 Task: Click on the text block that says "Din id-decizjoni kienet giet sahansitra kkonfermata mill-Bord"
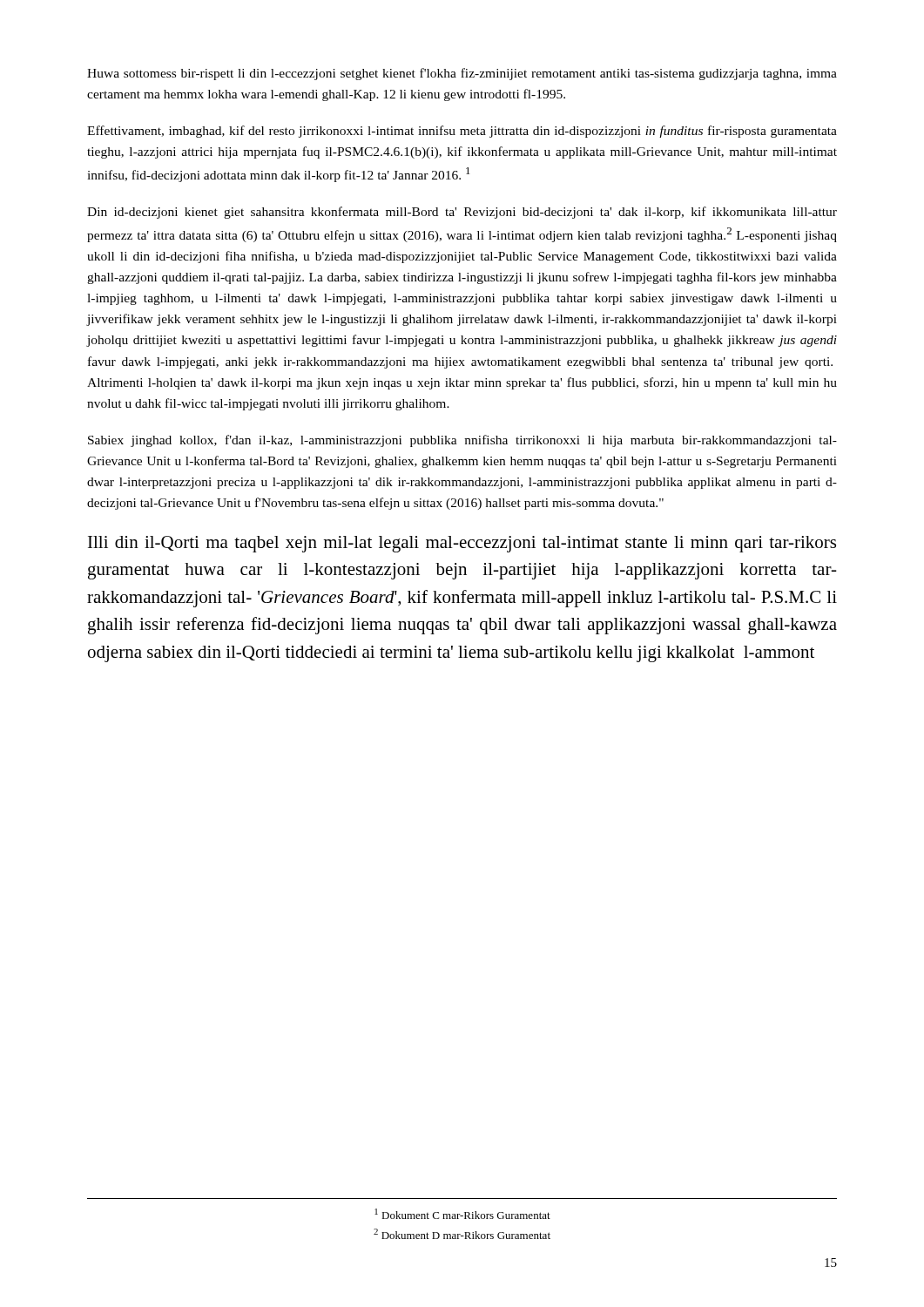point(462,307)
